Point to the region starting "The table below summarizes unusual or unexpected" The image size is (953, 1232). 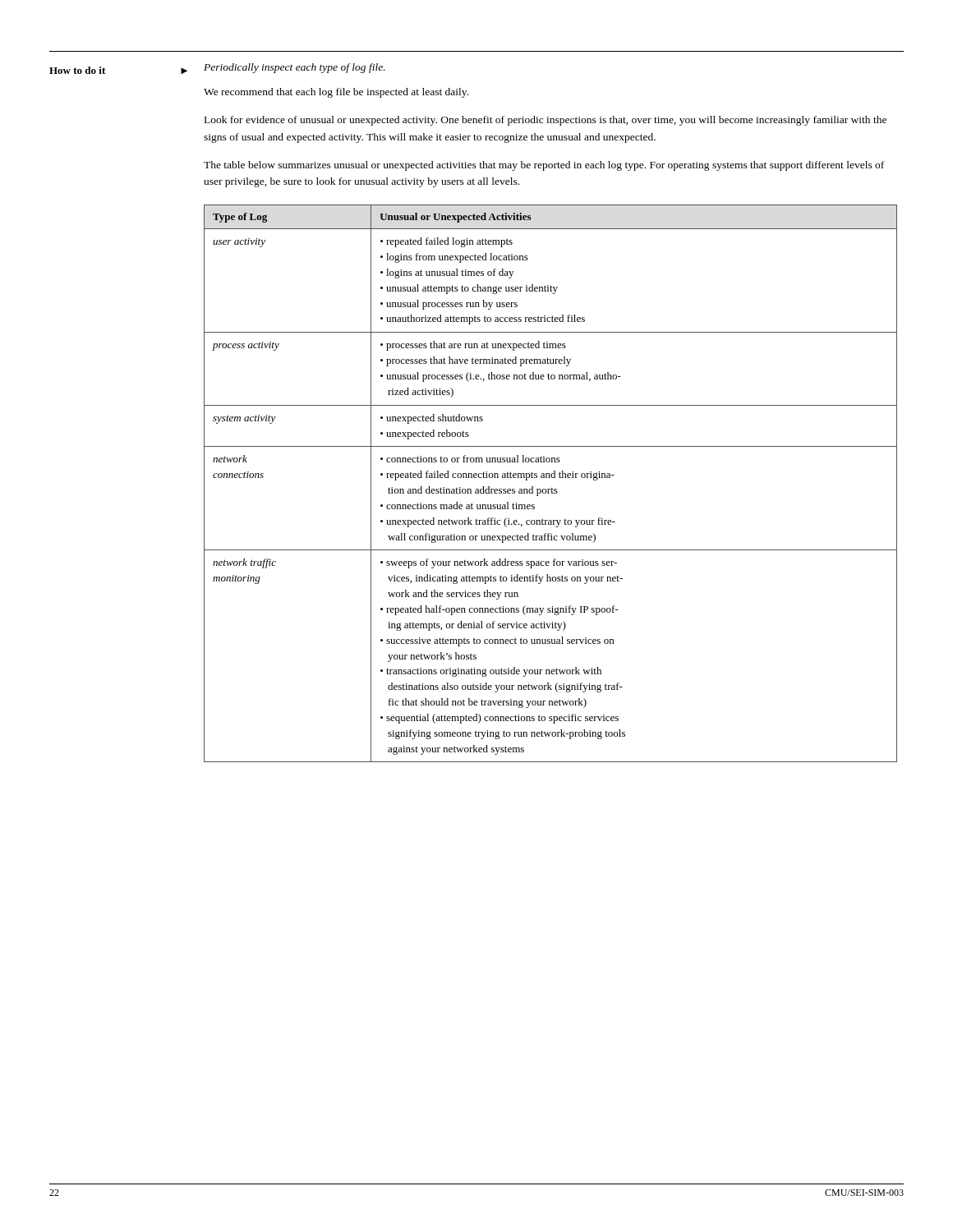tap(544, 173)
